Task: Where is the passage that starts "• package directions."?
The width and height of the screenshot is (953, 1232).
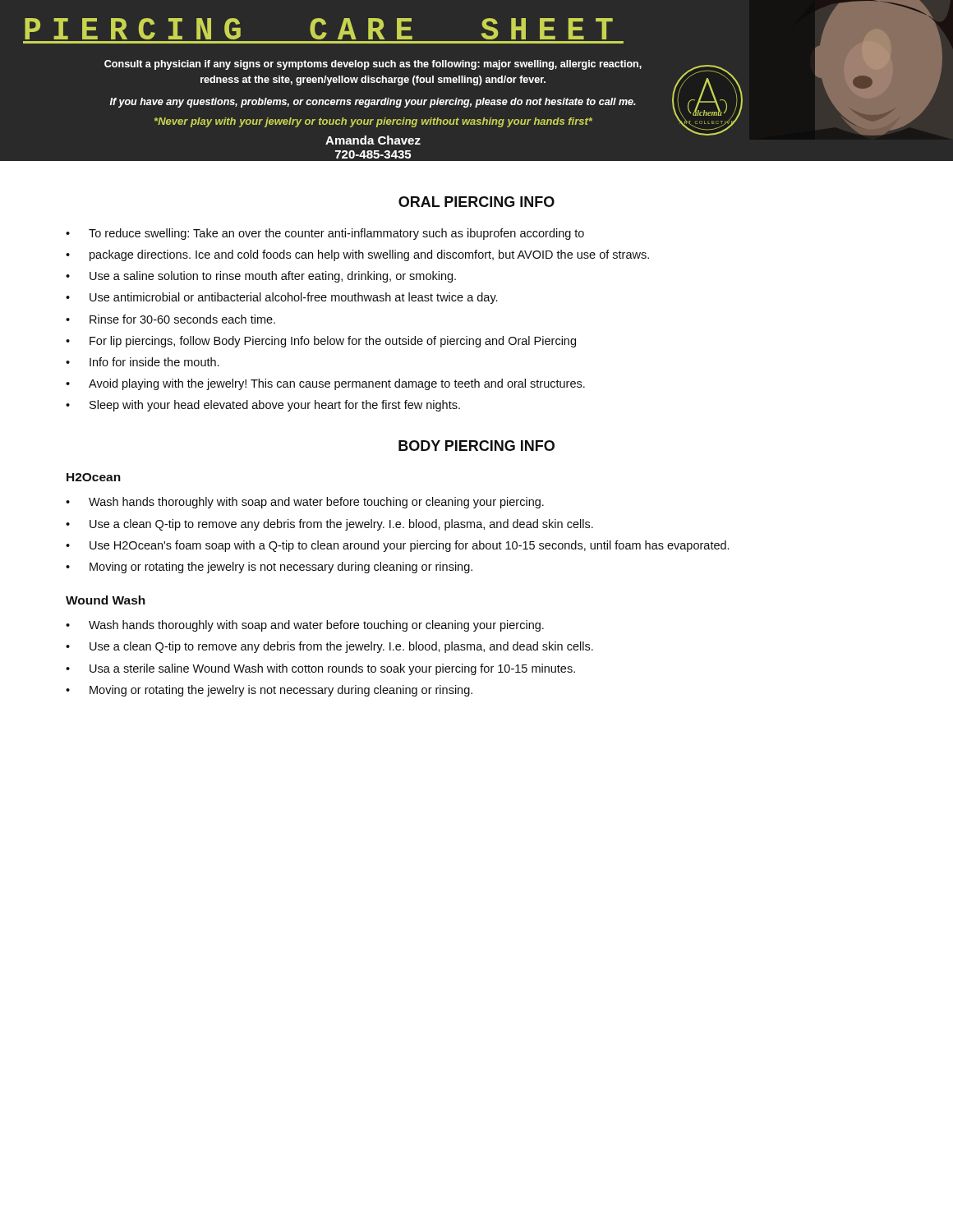Action: [358, 255]
